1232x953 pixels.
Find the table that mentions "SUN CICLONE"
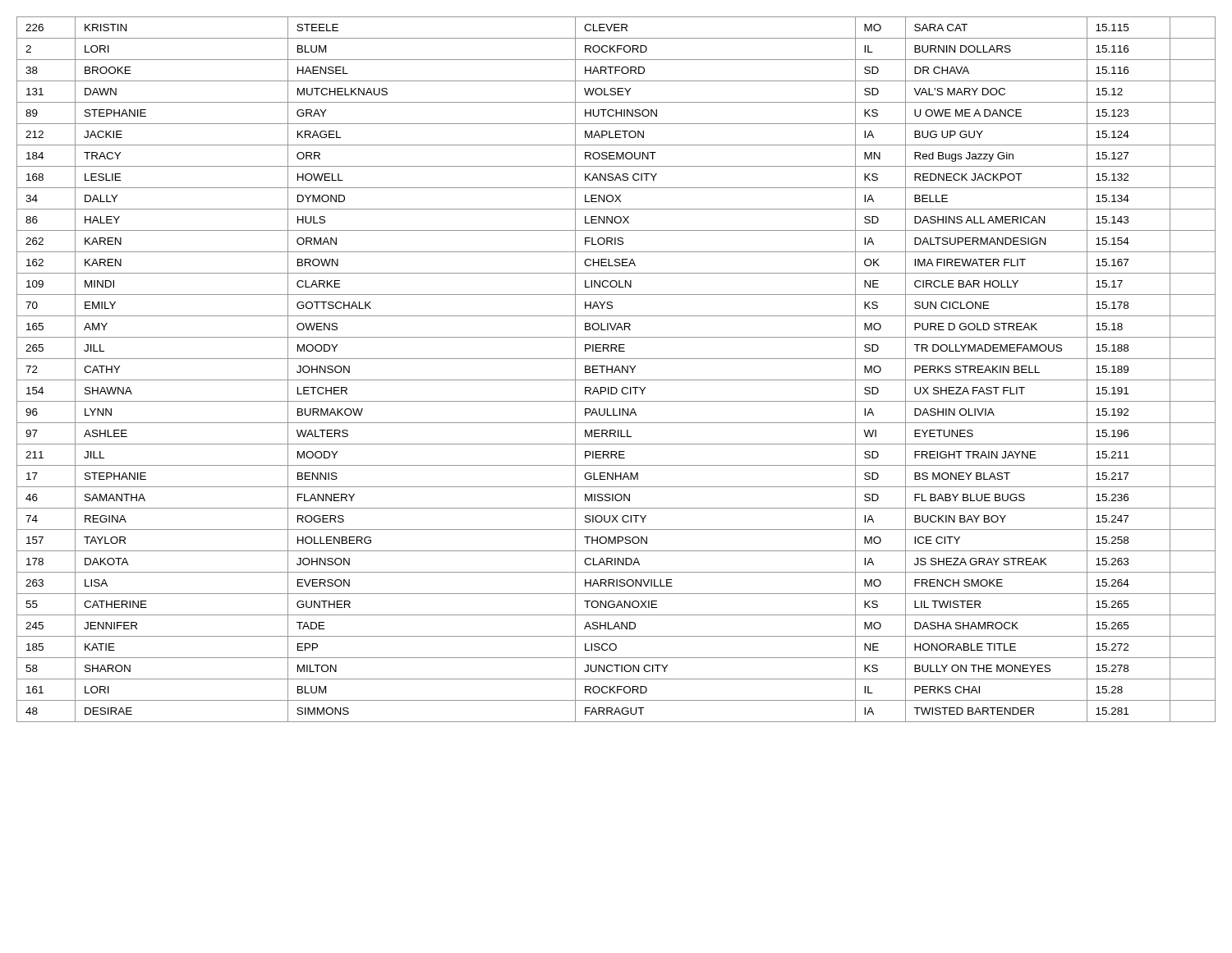[616, 369]
